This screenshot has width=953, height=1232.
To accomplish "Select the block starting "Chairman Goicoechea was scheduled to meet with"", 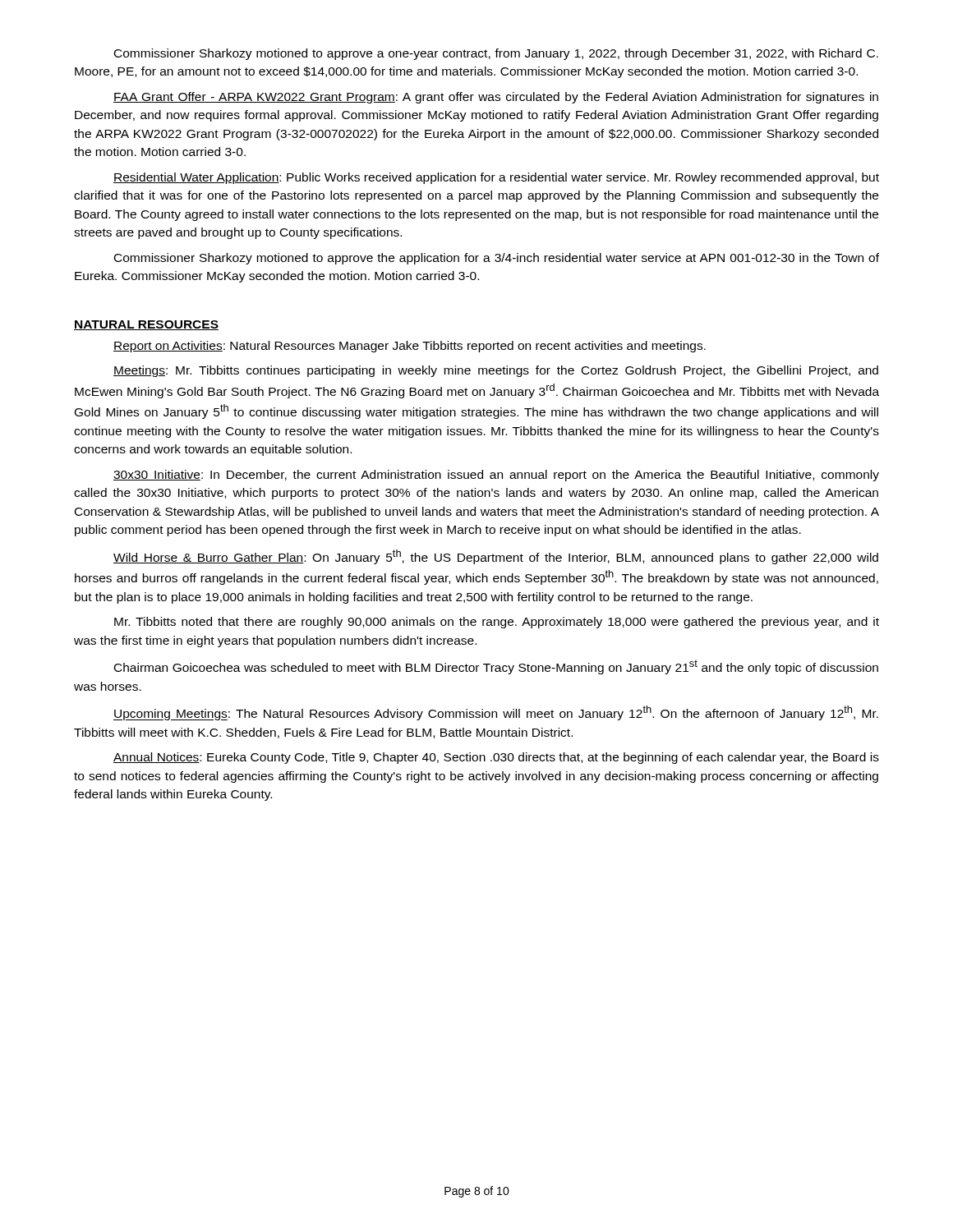I will pyautogui.click(x=476, y=676).
